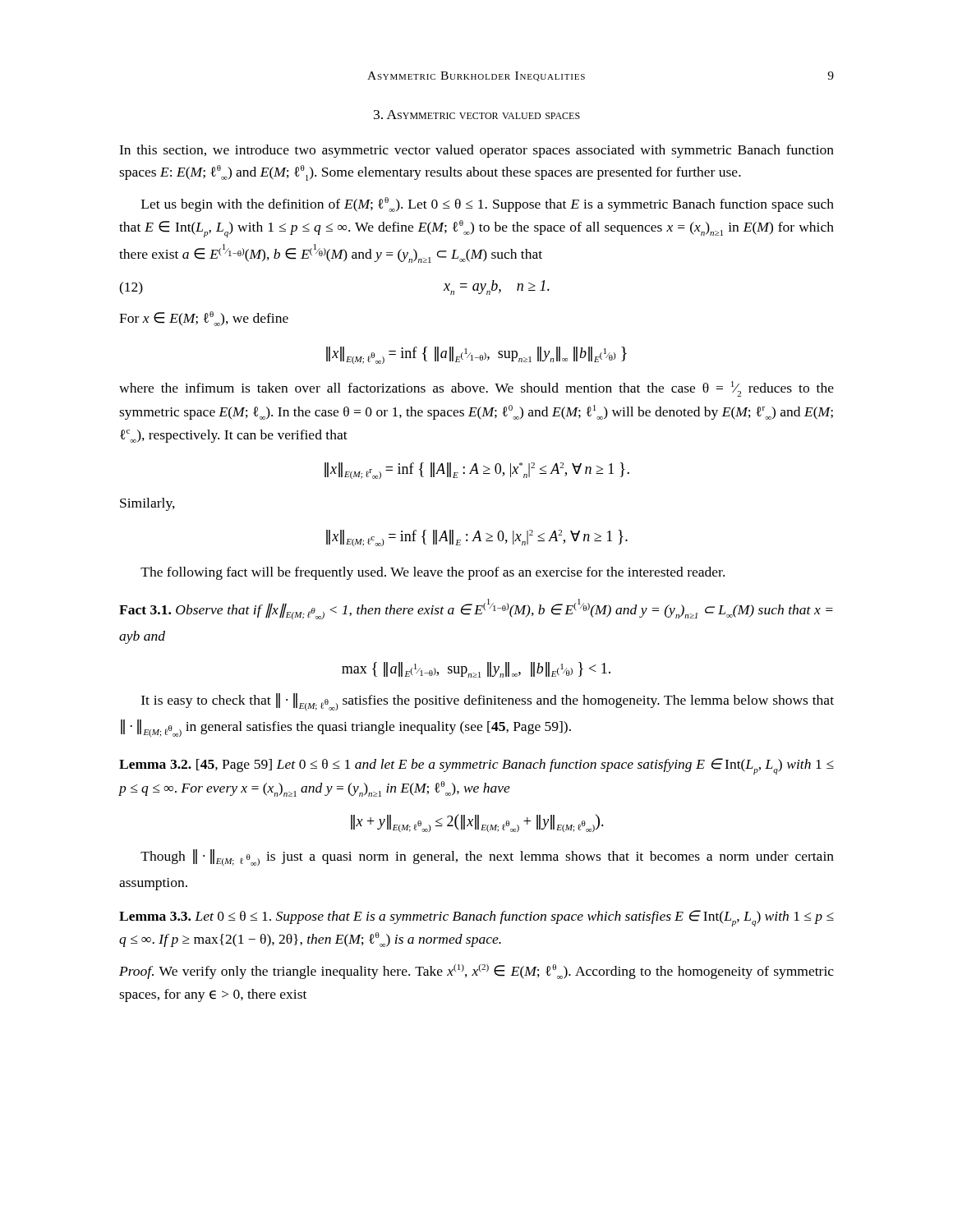The width and height of the screenshot is (953, 1232).
Task: Select the region starting "Let us begin with"
Action: point(476,230)
